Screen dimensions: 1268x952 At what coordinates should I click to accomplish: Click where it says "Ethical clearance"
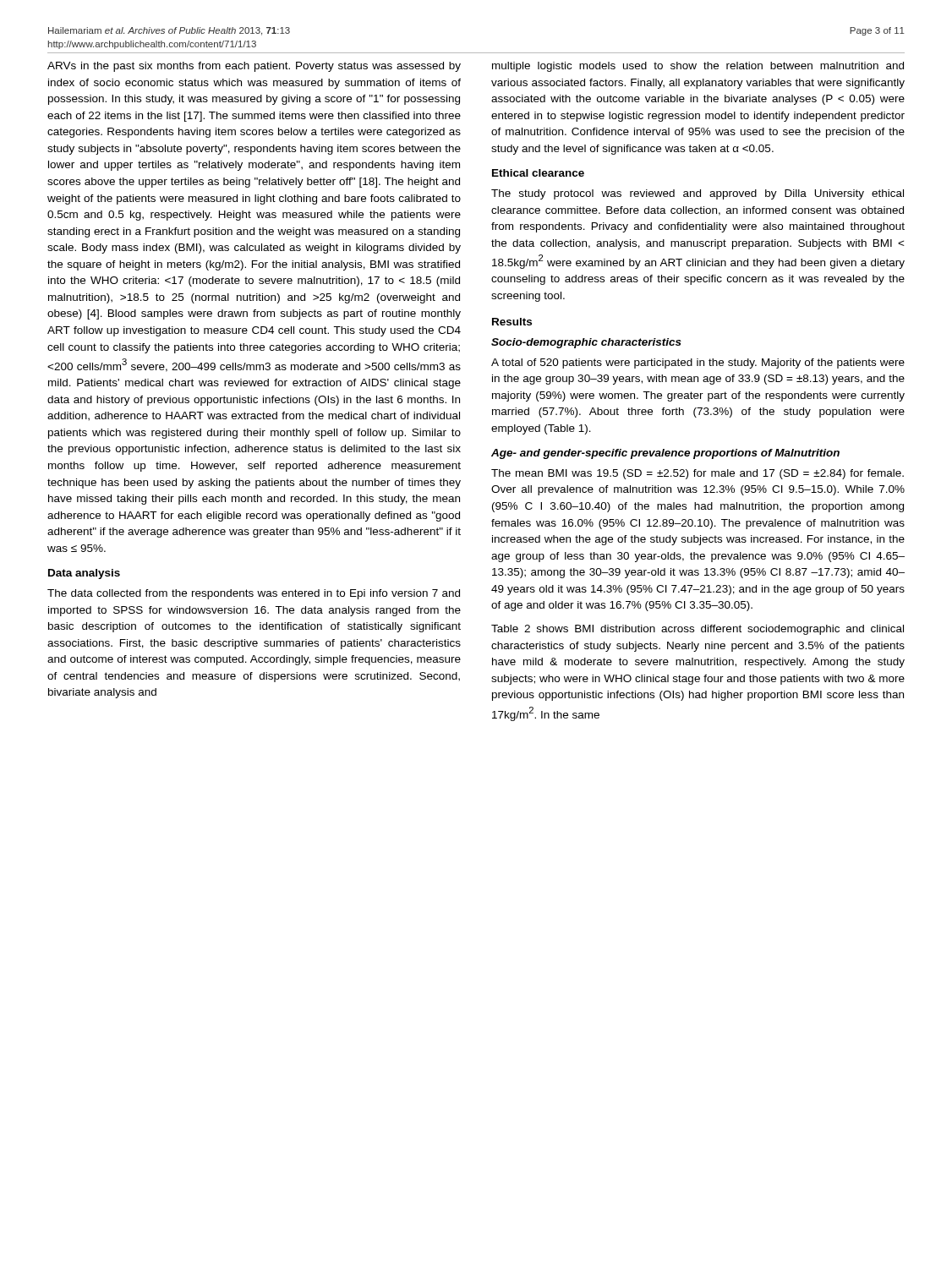tap(538, 173)
